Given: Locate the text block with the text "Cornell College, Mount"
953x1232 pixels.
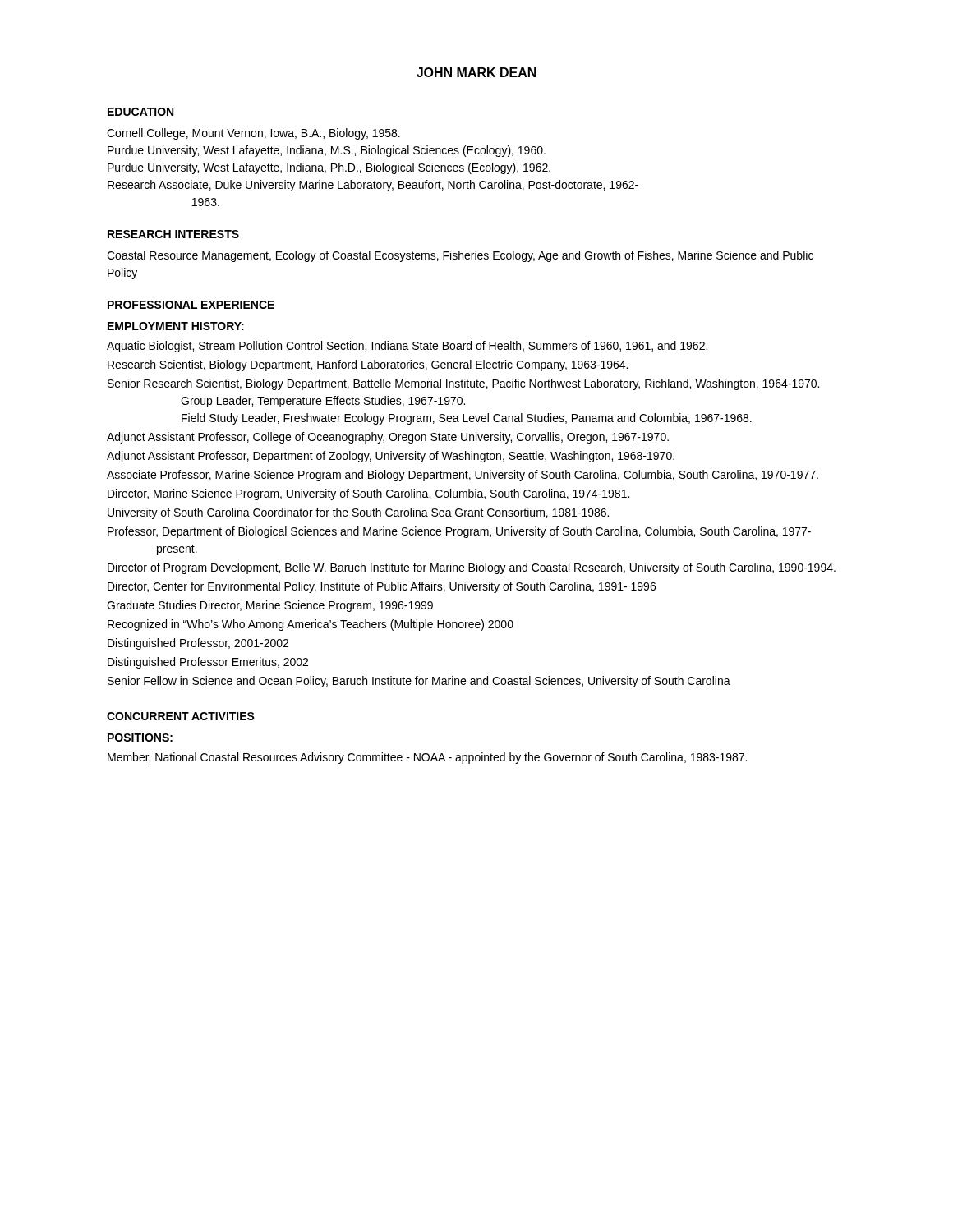Looking at the screenshot, I should [476, 168].
